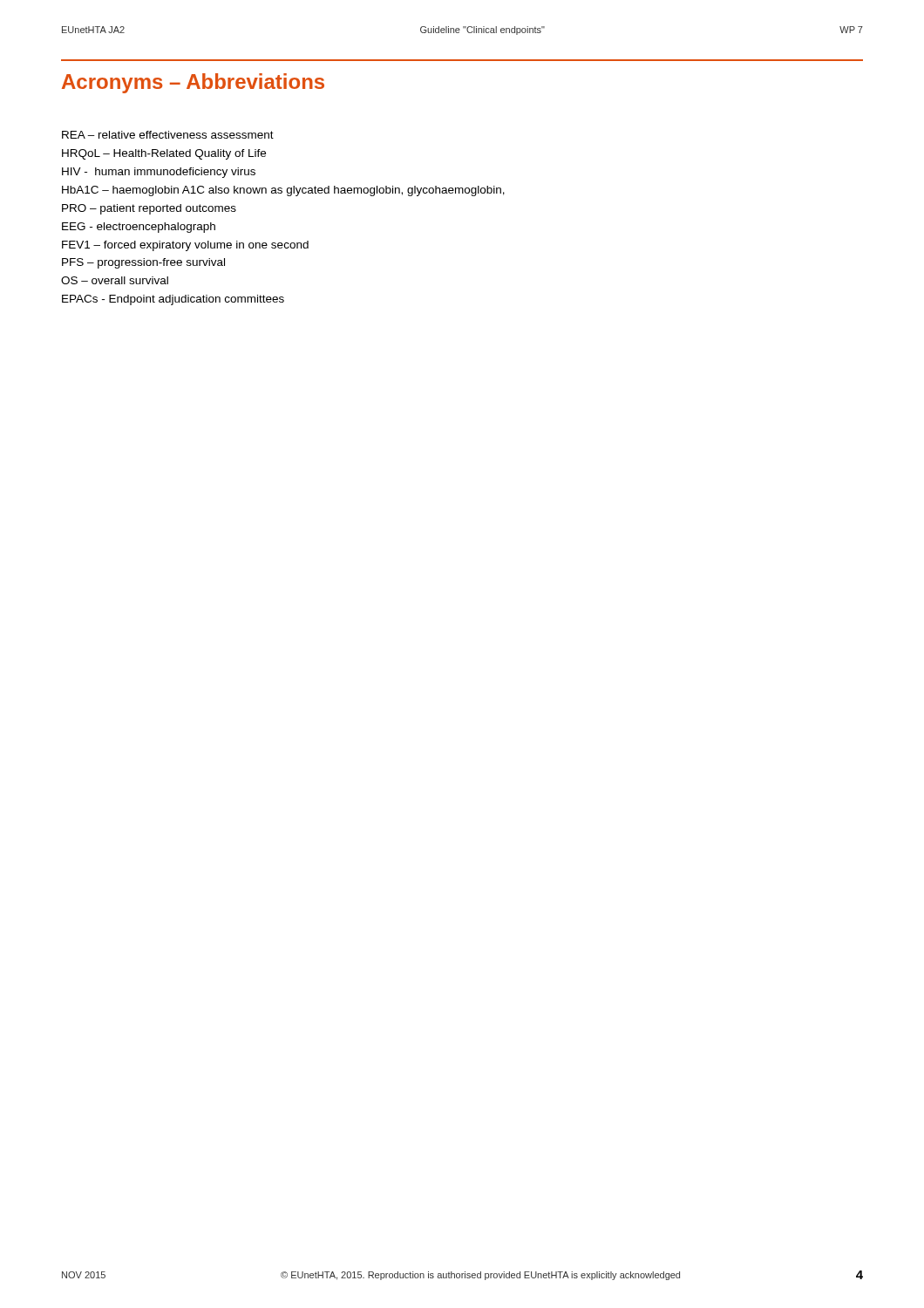Select the title
Screen dimensions: 1308x924
[x=193, y=81]
